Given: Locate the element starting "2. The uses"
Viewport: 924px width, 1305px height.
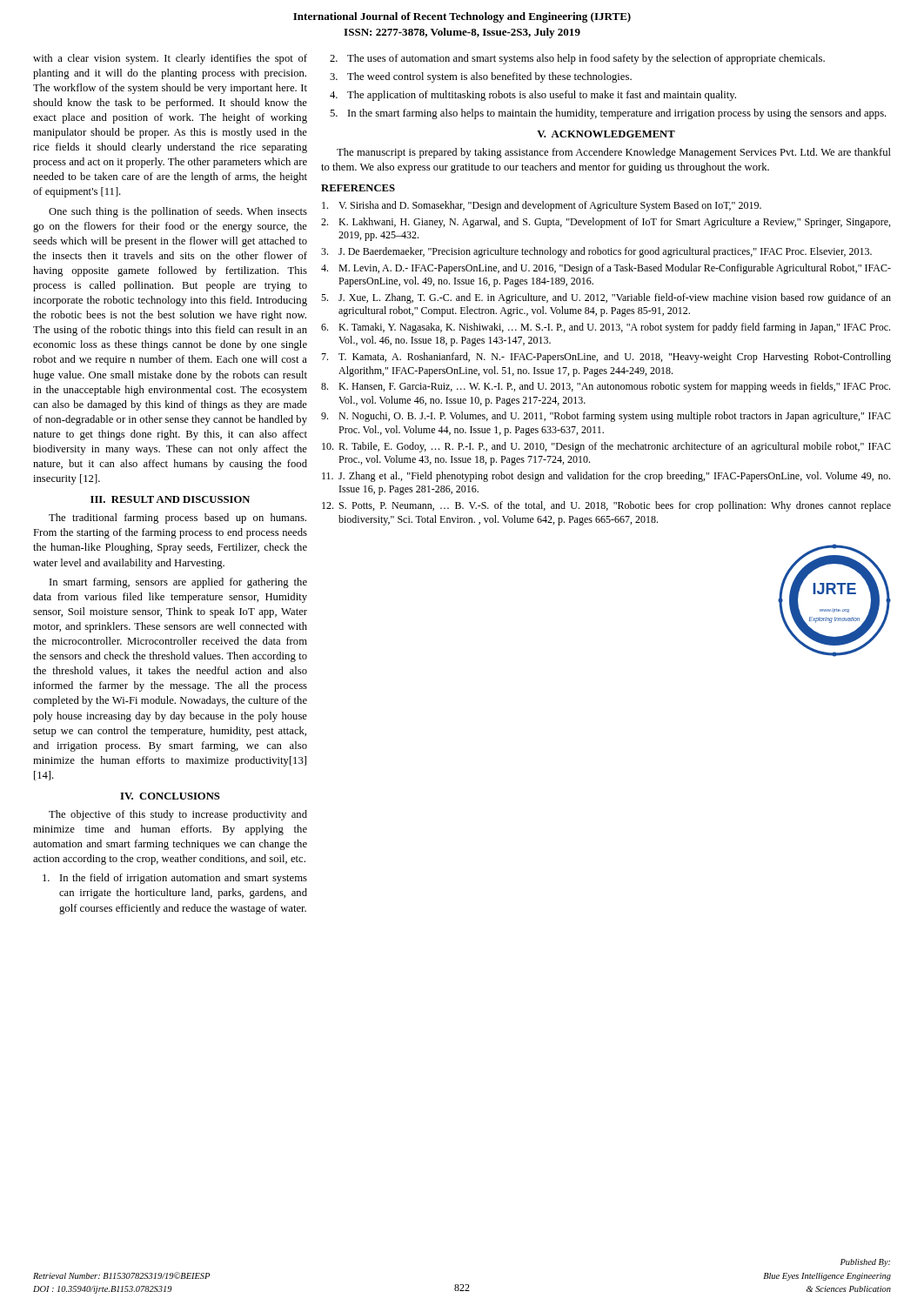Looking at the screenshot, I should coord(578,58).
